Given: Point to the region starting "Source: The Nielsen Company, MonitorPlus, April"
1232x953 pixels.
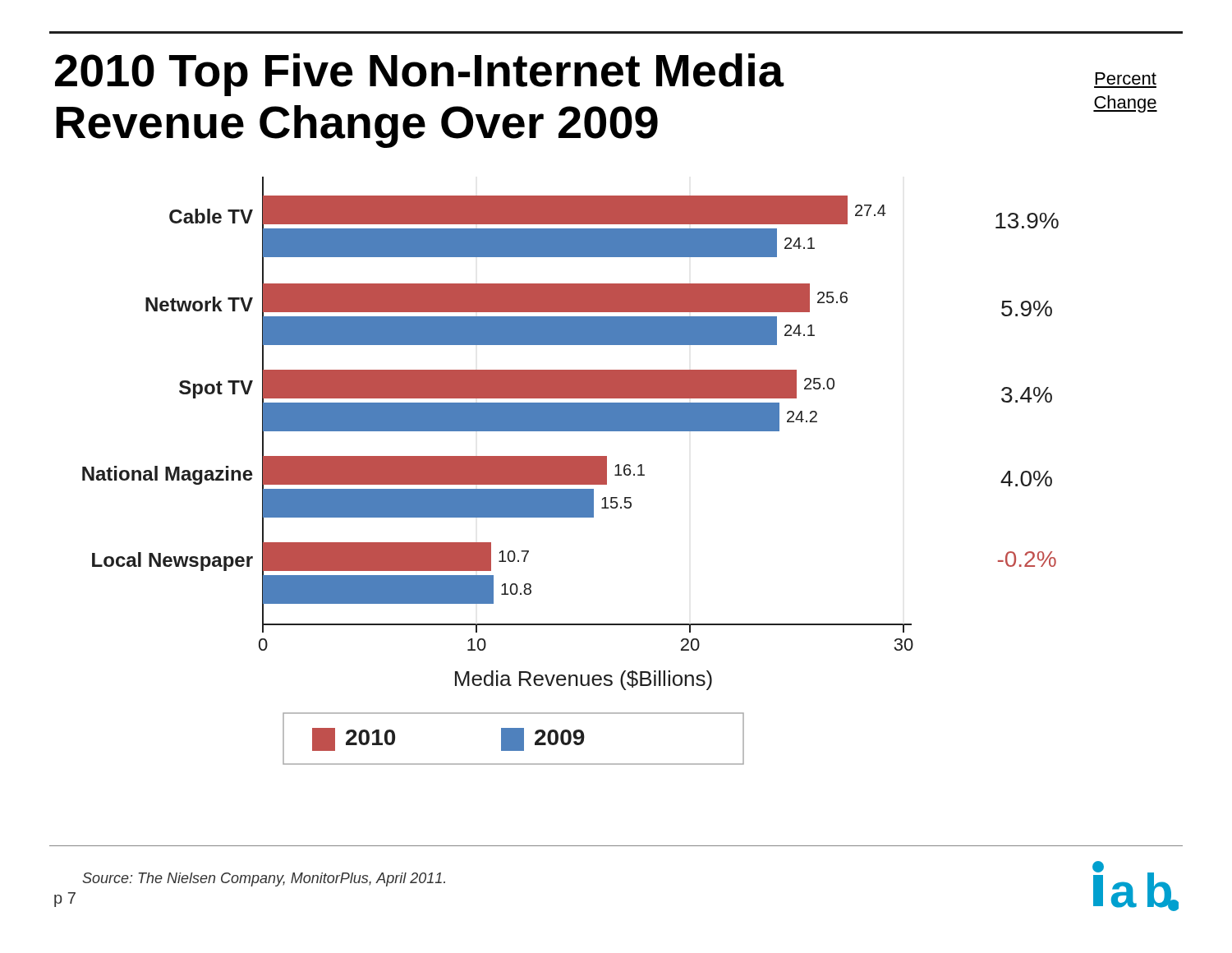Looking at the screenshot, I should 265,878.
